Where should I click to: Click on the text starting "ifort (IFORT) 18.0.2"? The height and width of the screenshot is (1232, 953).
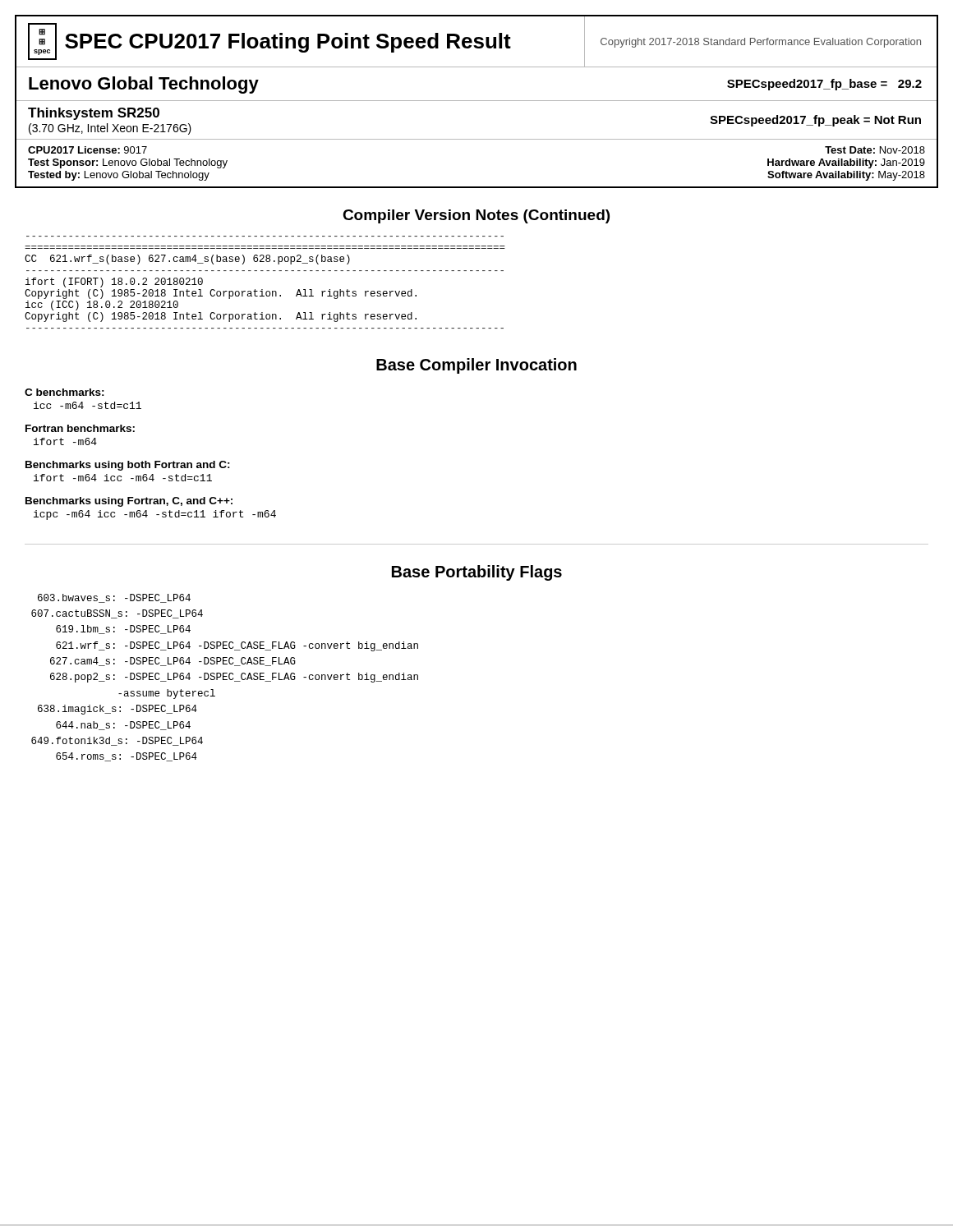[x=222, y=299]
